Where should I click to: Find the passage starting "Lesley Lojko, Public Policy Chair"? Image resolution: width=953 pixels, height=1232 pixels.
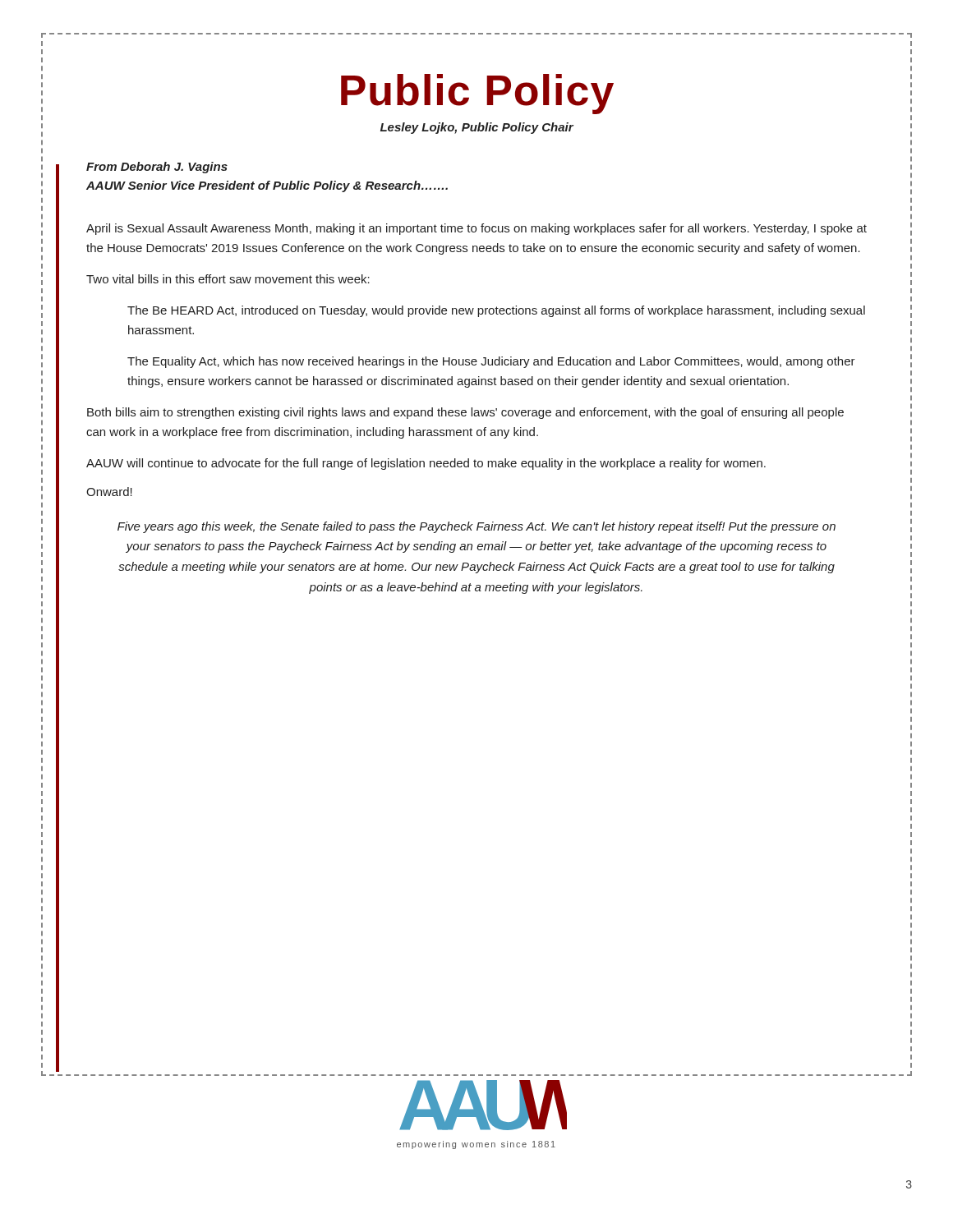click(476, 127)
